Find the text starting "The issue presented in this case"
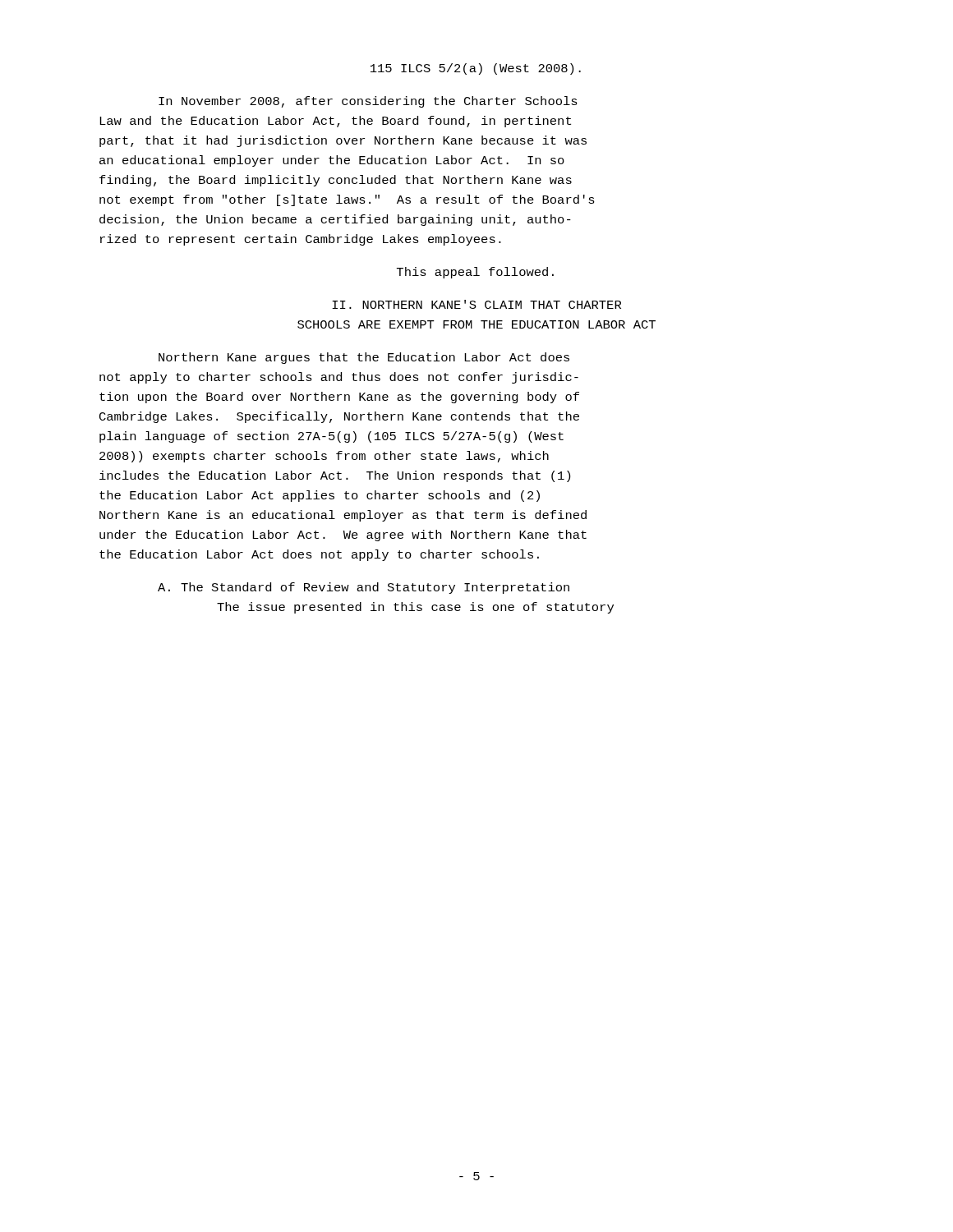This screenshot has width=953, height=1232. tap(536, 608)
